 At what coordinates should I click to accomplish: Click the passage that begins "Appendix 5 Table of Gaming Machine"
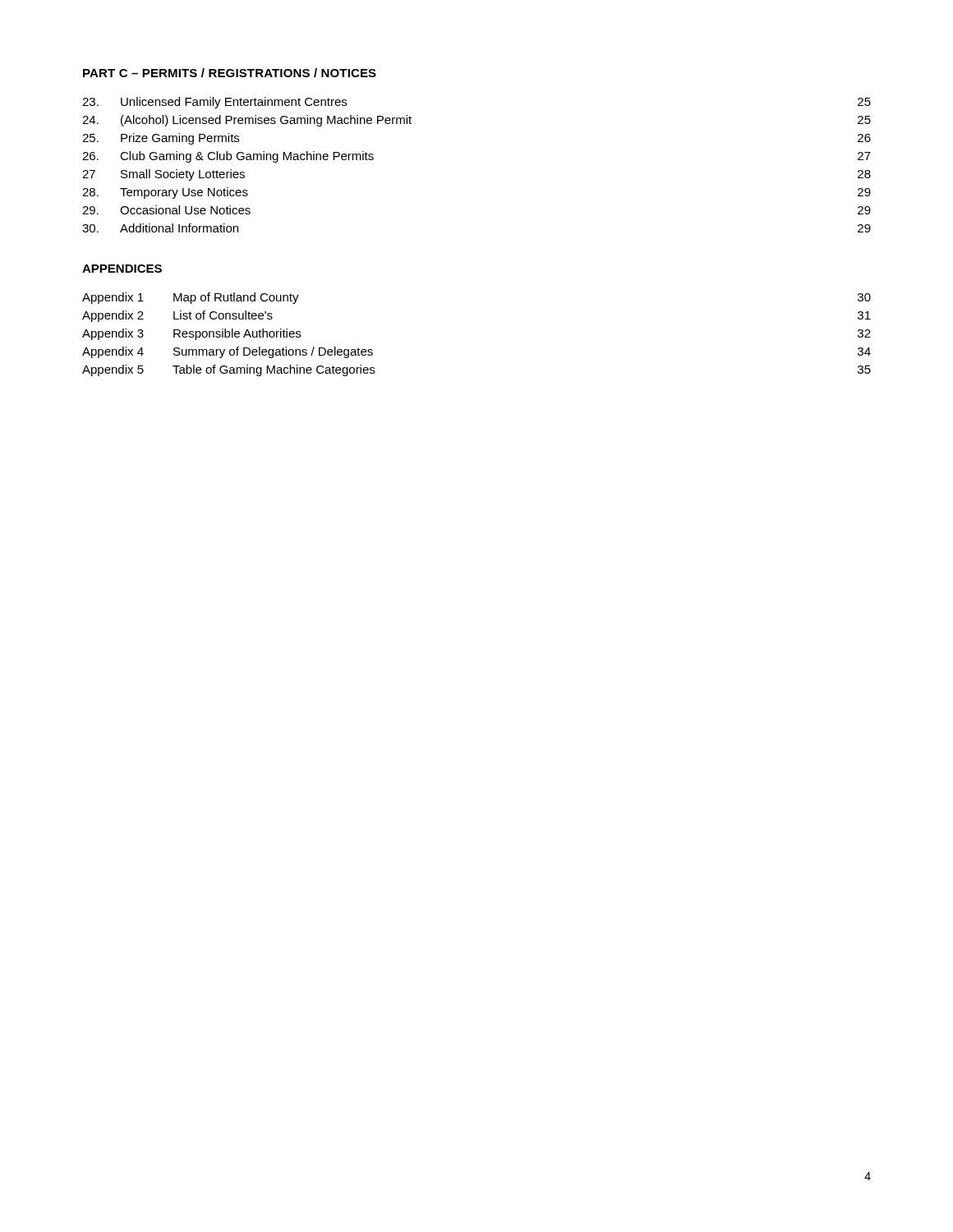[113, 370]
